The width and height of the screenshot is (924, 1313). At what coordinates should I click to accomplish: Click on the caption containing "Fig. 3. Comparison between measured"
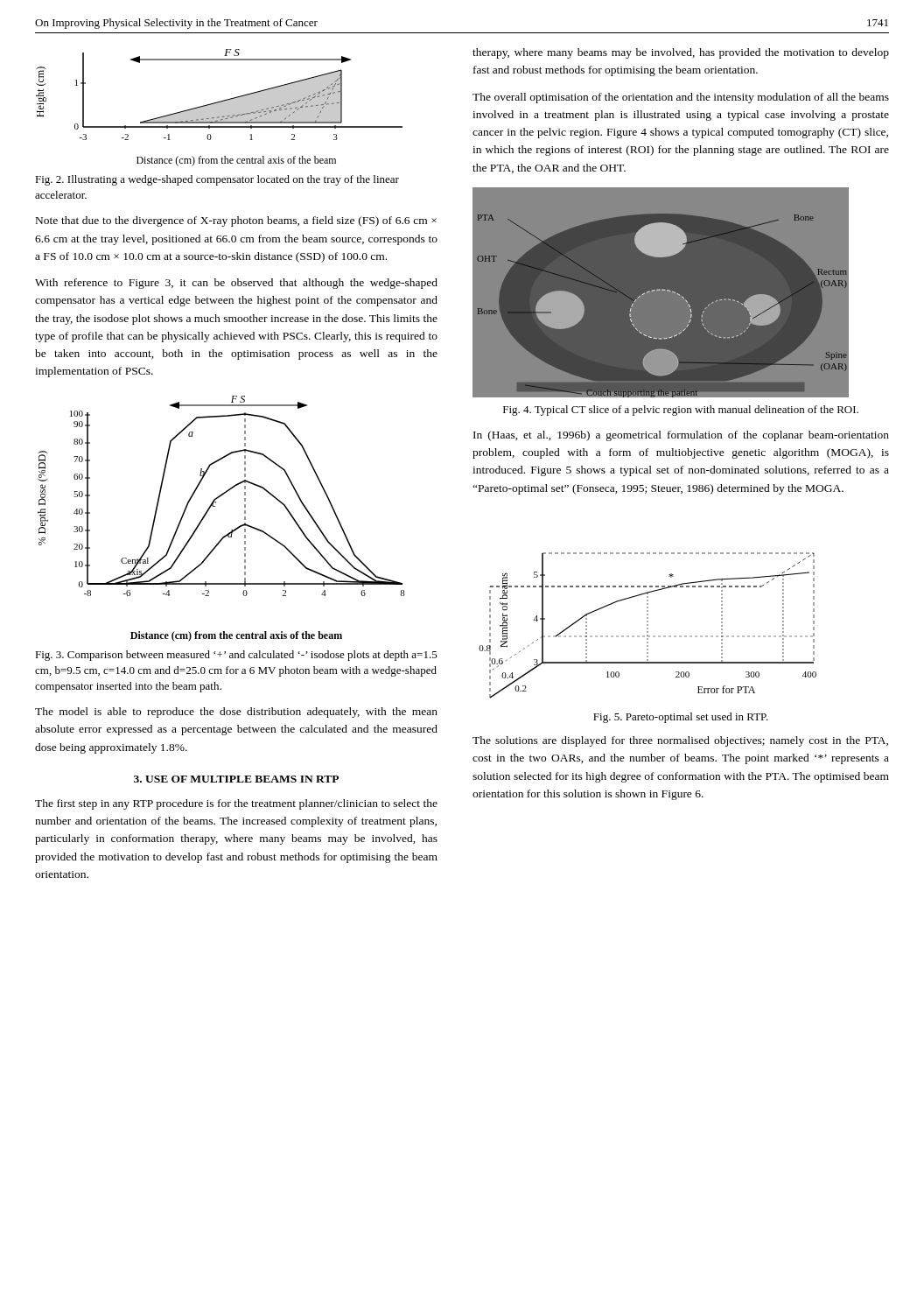point(236,670)
